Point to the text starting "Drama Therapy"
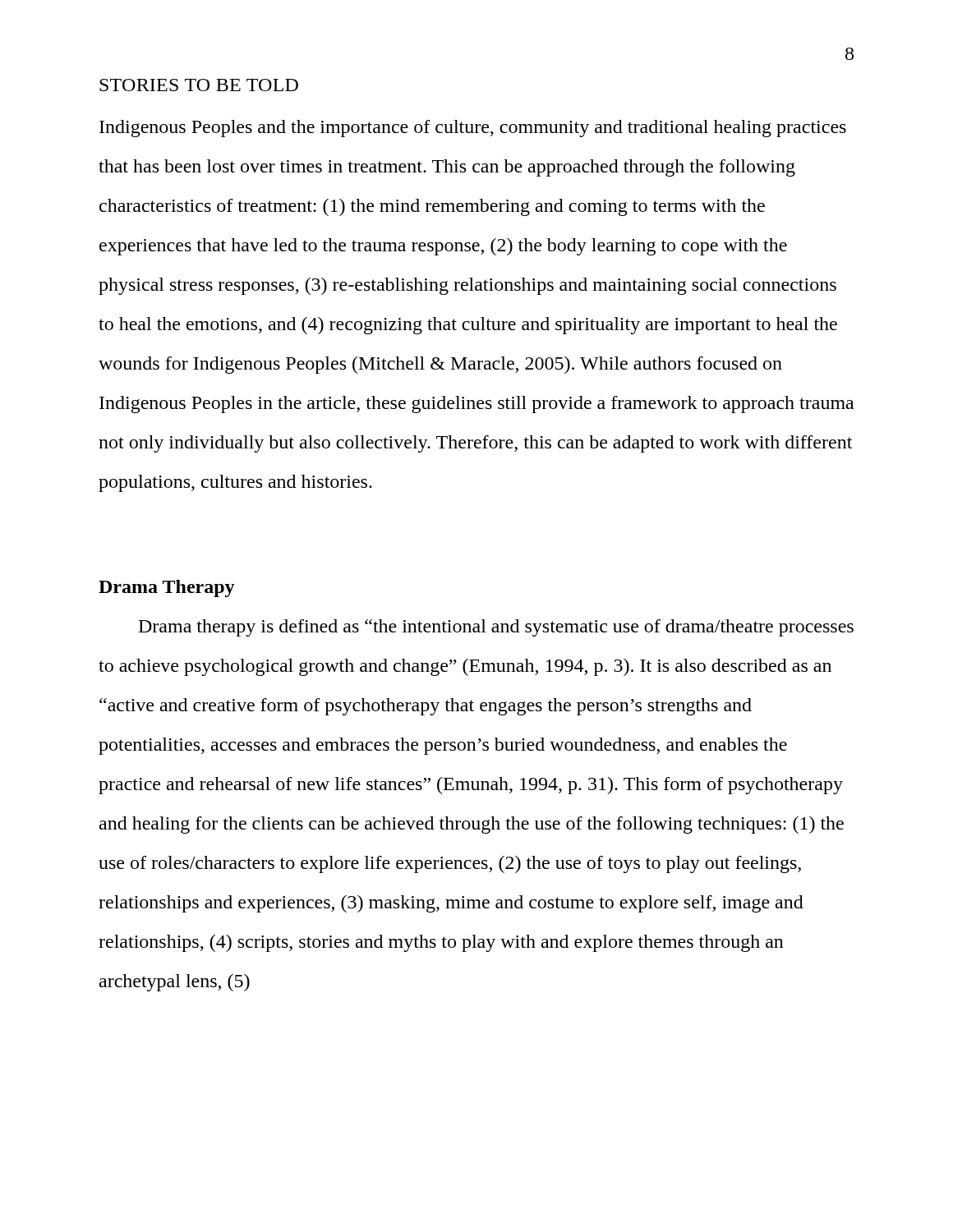953x1232 pixels. pos(167,586)
